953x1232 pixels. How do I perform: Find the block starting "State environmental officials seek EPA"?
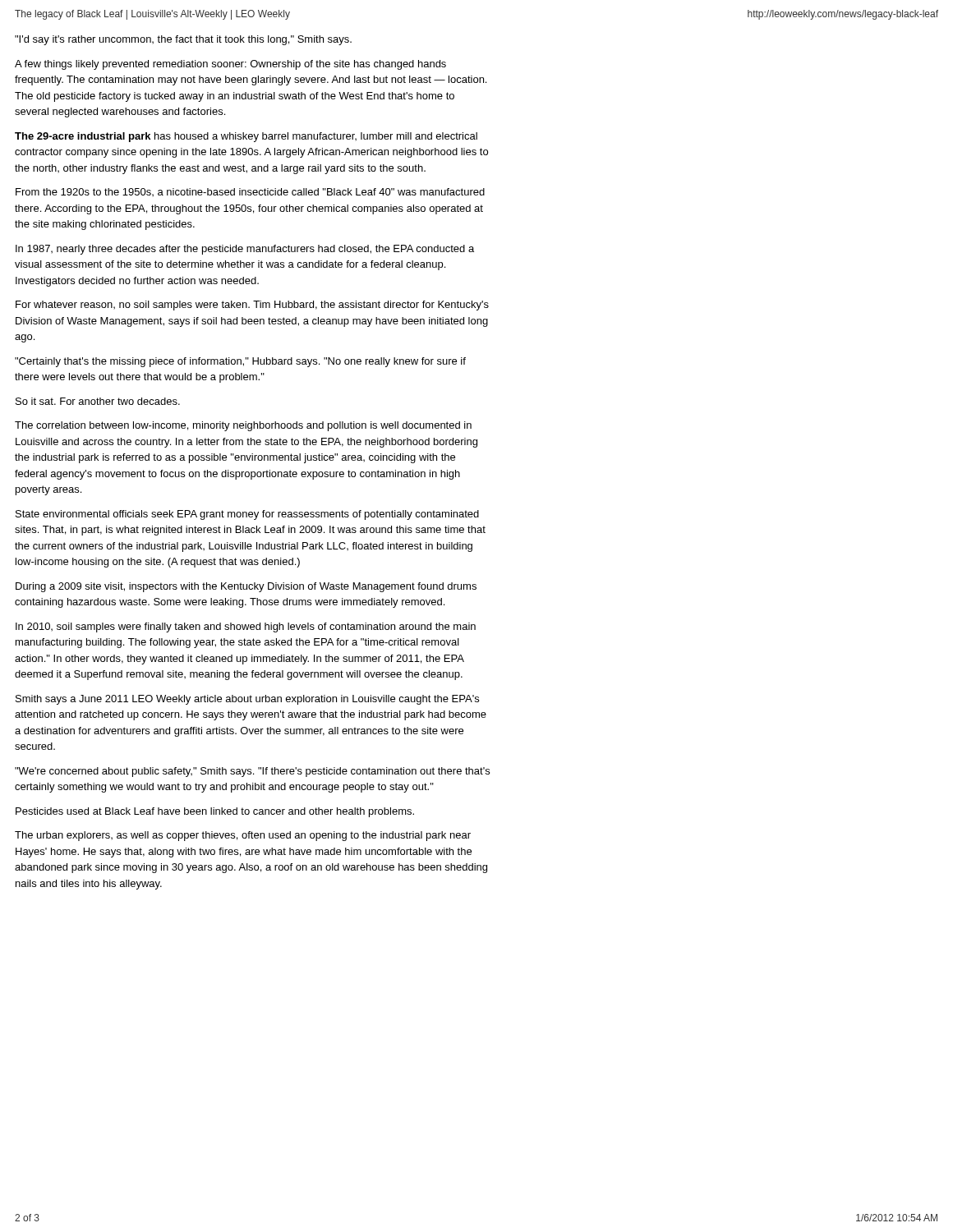pyautogui.click(x=250, y=537)
